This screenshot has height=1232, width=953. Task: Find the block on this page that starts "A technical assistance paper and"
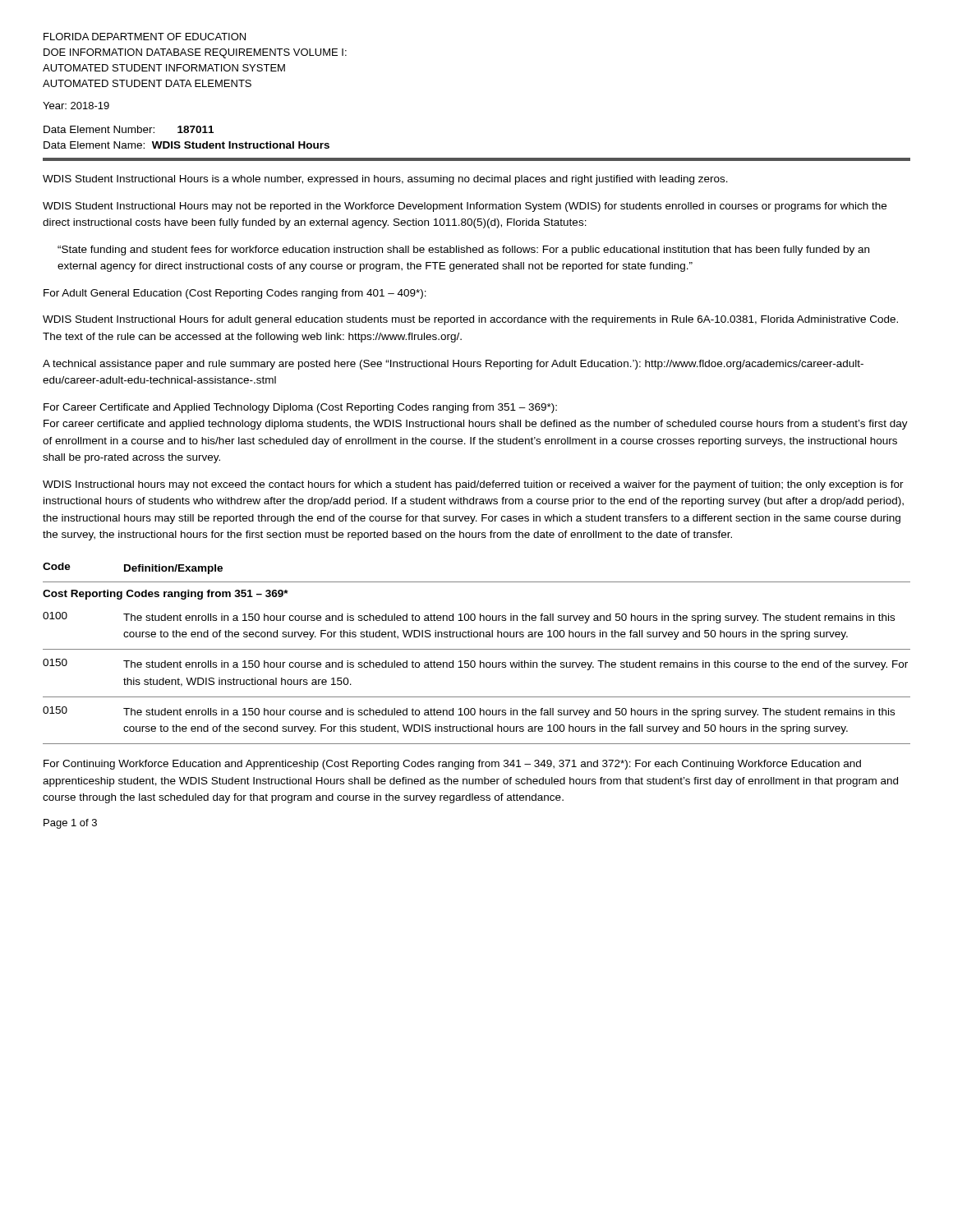(453, 371)
